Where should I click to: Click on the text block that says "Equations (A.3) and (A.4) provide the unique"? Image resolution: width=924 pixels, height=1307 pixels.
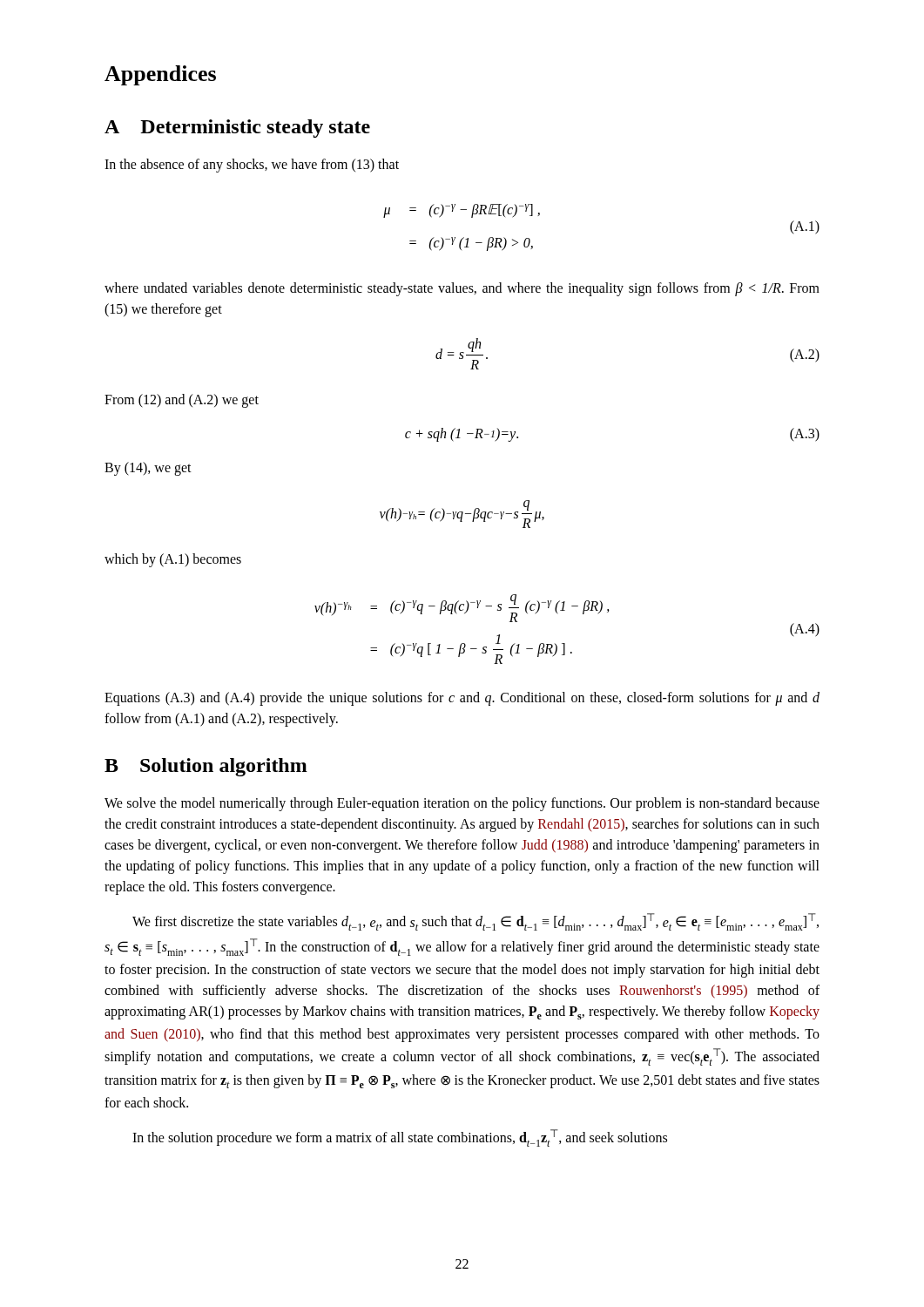462,709
